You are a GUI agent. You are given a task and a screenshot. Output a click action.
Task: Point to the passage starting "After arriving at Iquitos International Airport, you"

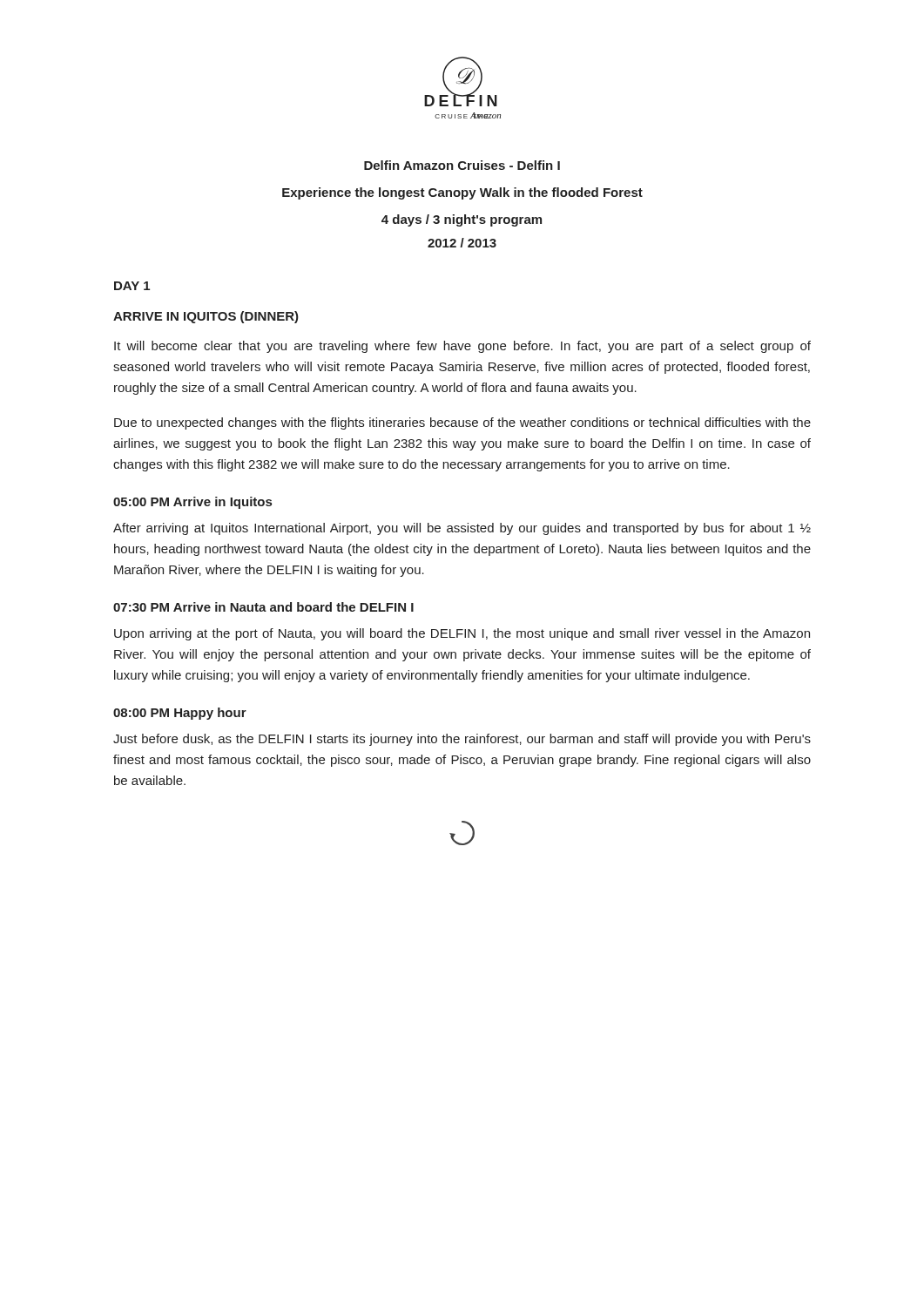(x=462, y=548)
